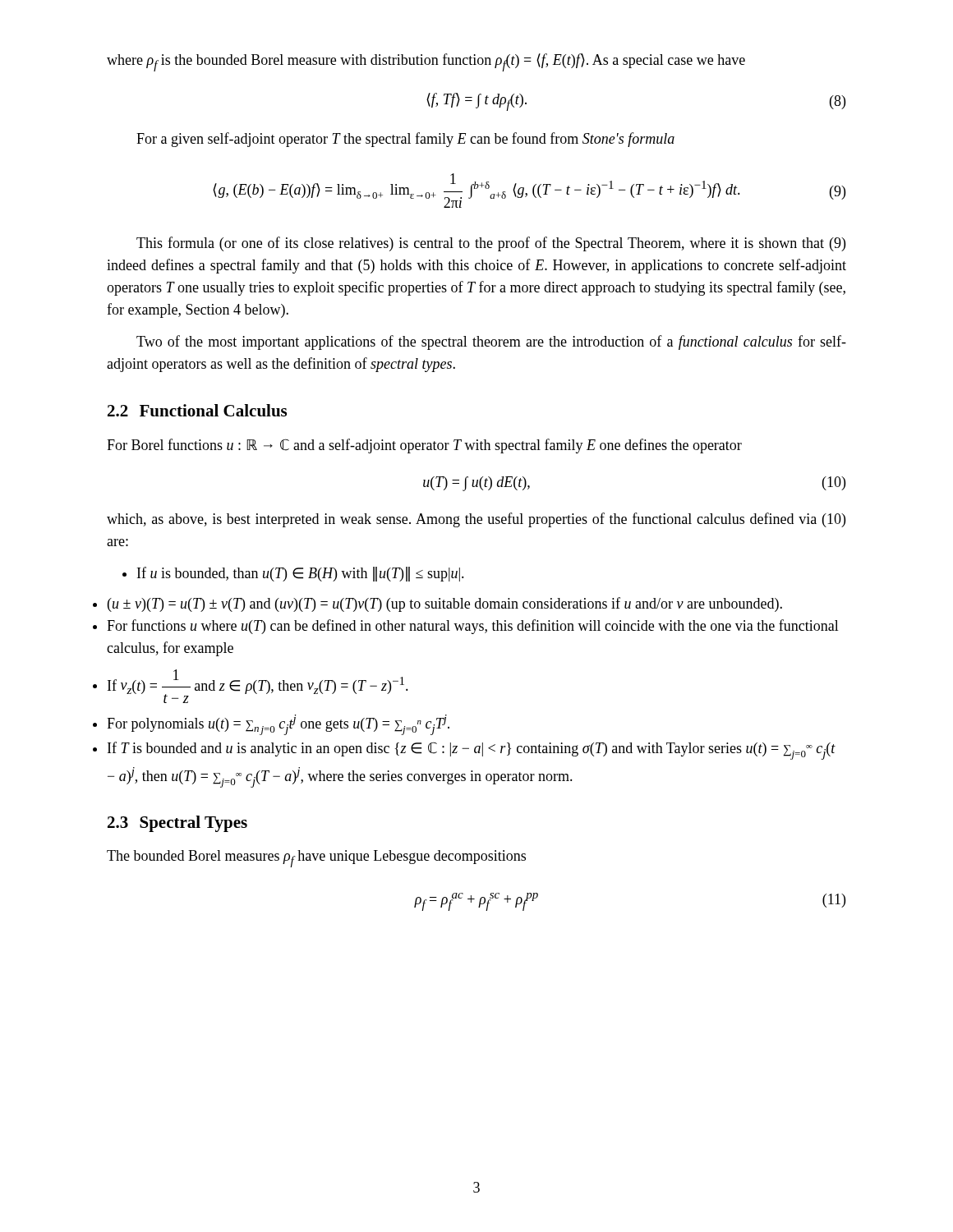Find the list item that says "If vz(t) = 1t − z and z"

258,686
